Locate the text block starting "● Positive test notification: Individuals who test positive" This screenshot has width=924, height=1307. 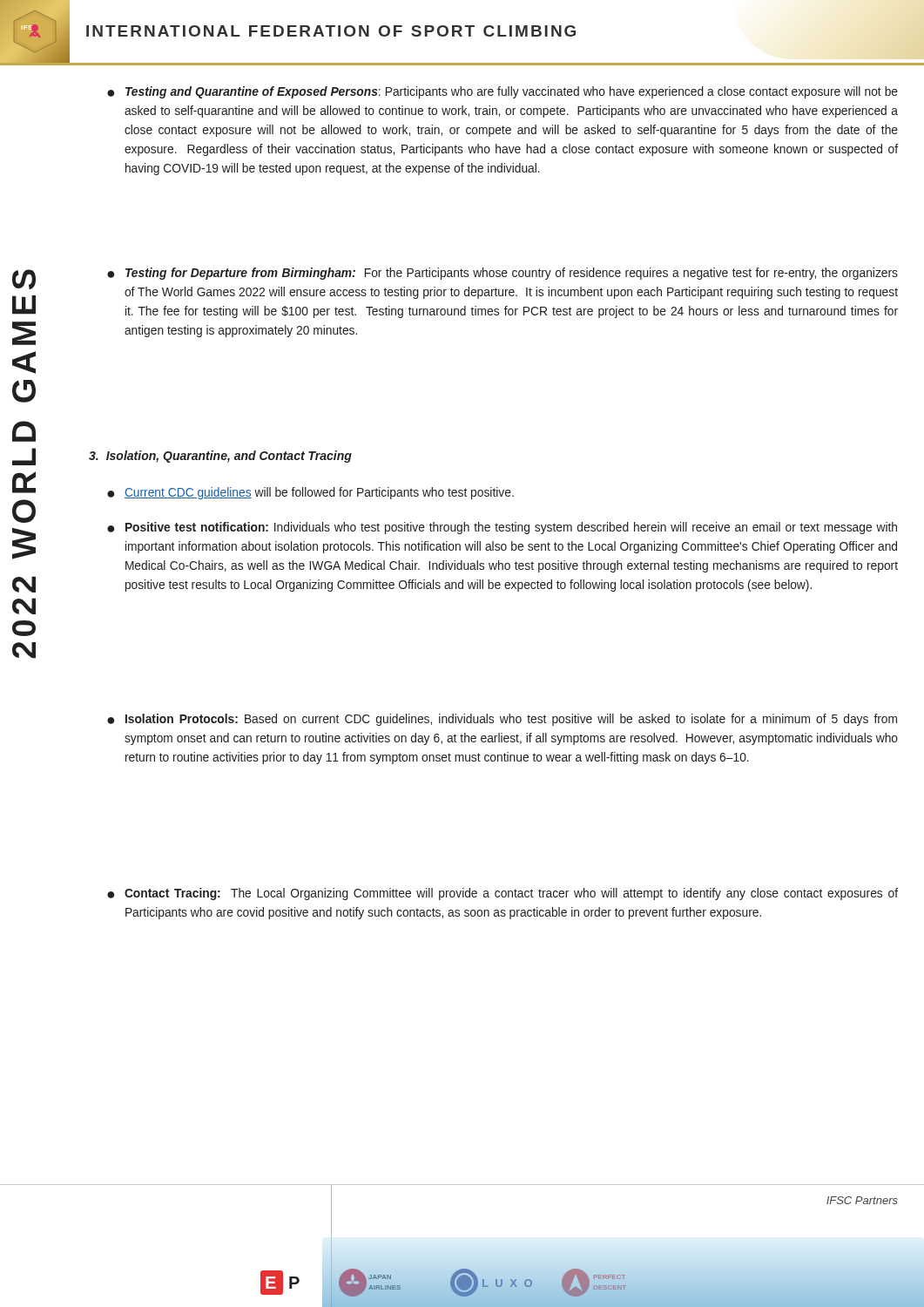[x=502, y=557]
